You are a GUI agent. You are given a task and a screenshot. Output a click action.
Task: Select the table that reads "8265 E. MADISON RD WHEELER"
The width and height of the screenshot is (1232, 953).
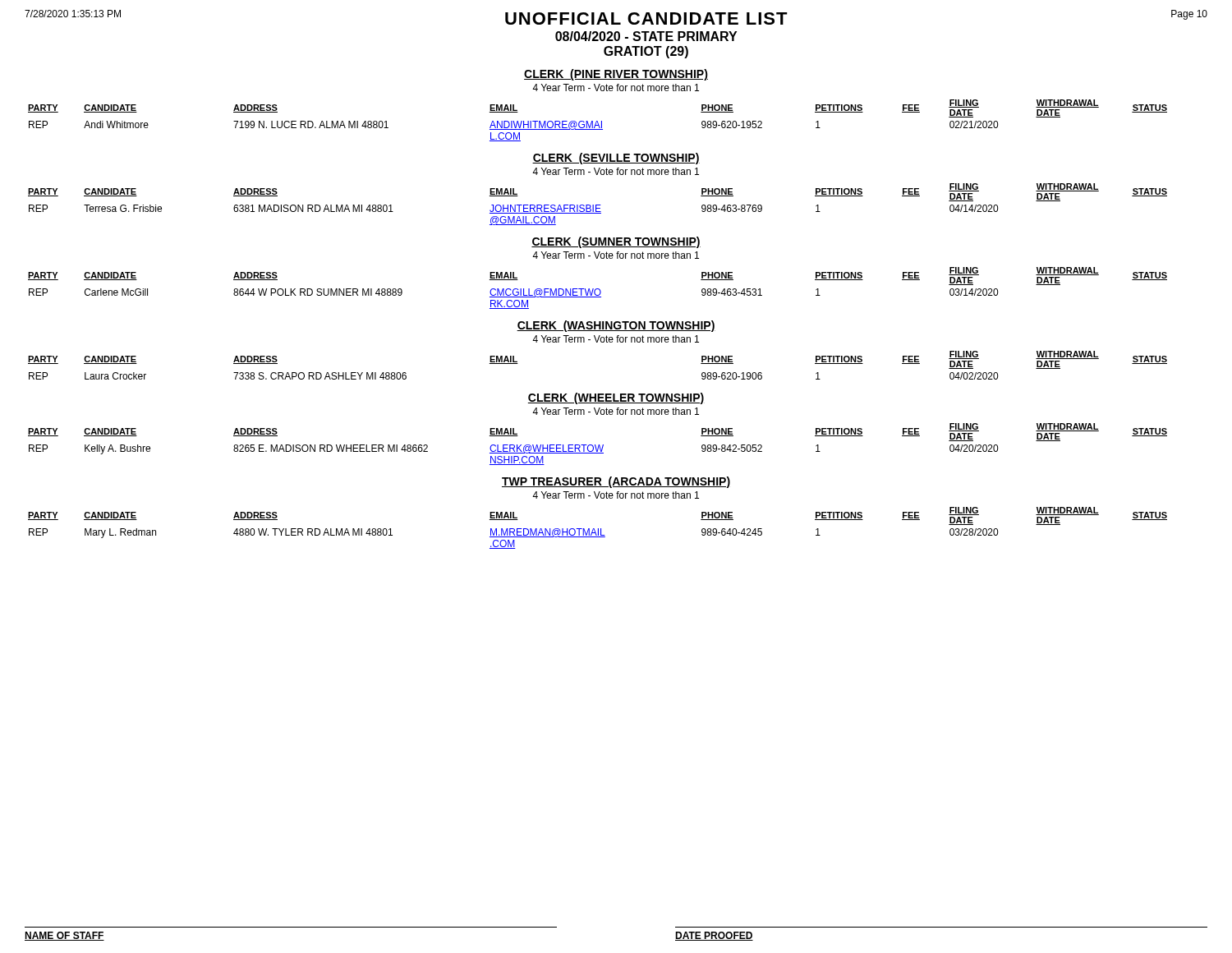pyautogui.click(x=616, y=444)
